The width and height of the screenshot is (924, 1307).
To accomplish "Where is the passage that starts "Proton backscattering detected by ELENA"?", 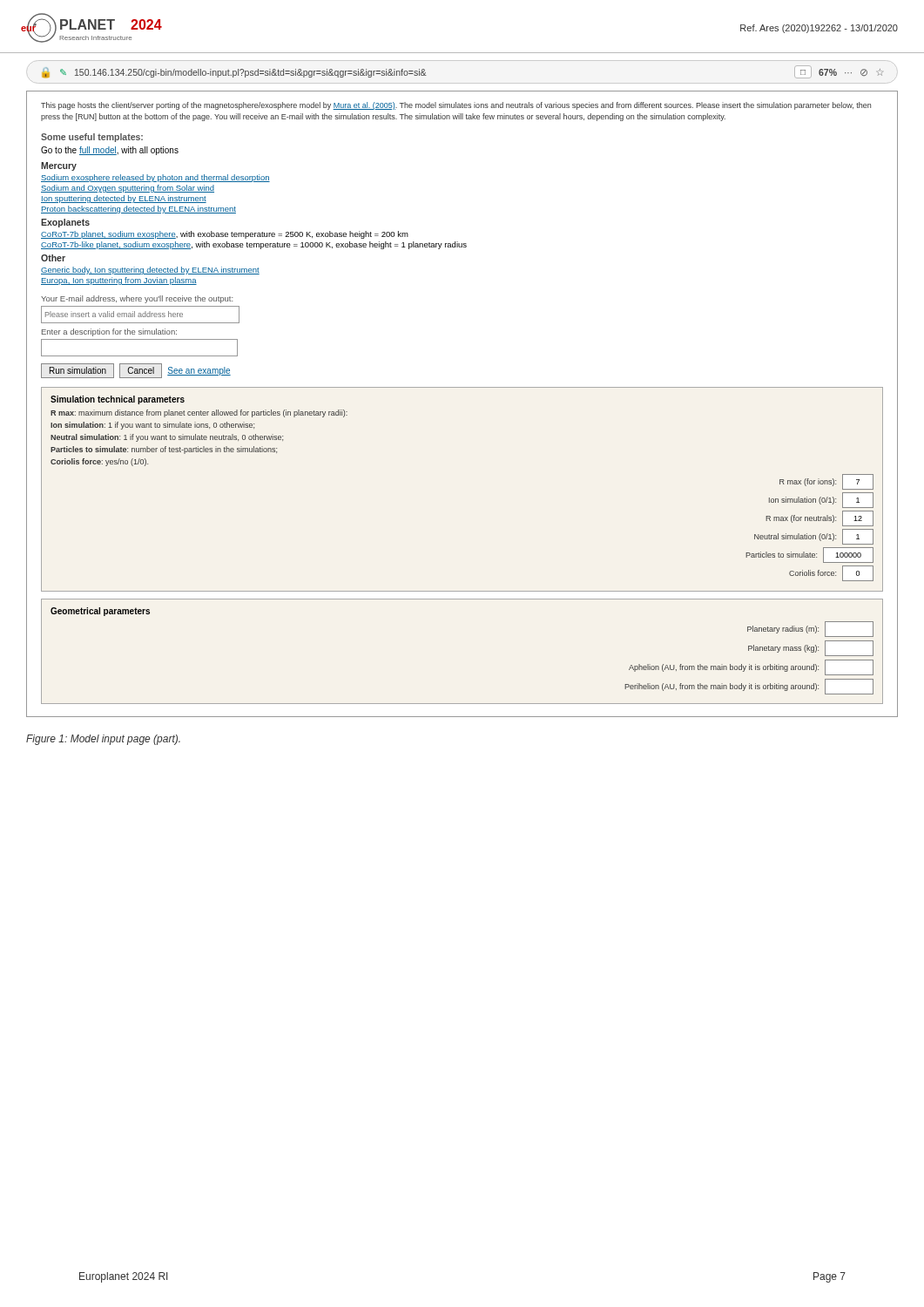I will [x=138, y=209].
